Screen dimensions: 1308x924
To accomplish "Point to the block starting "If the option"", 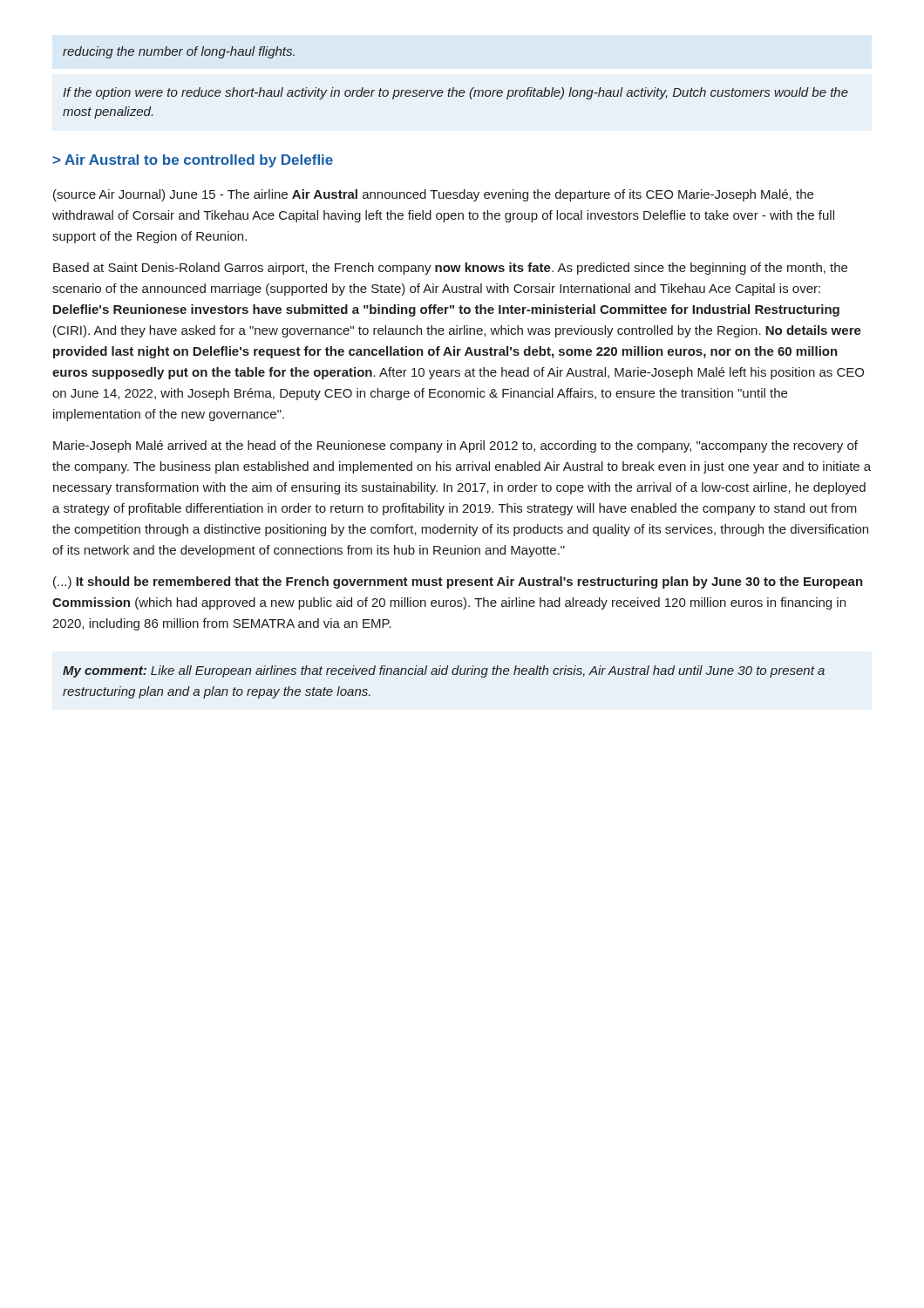I will click(455, 101).
